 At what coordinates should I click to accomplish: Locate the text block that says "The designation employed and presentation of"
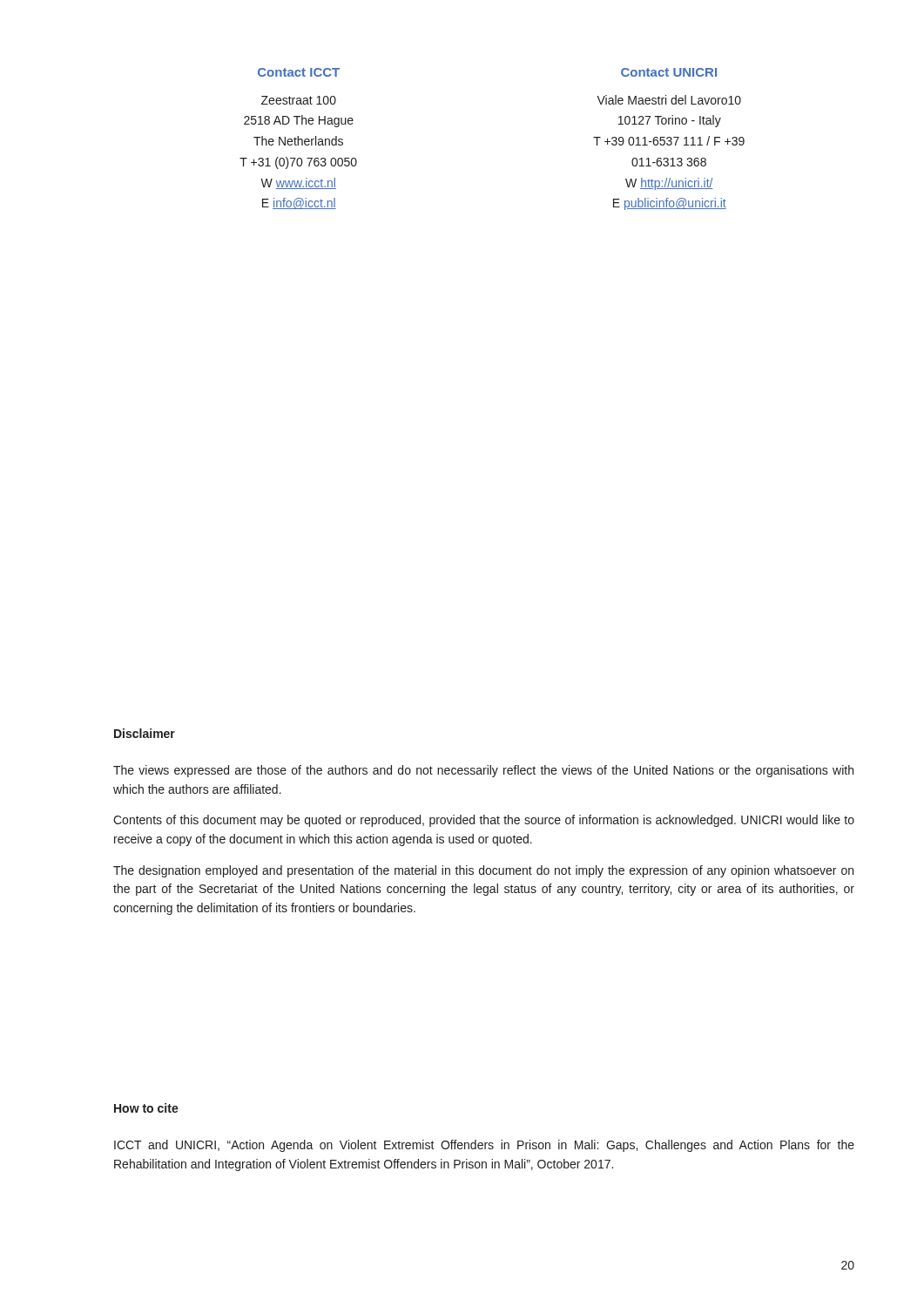pyautogui.click(x=484, y=890)
